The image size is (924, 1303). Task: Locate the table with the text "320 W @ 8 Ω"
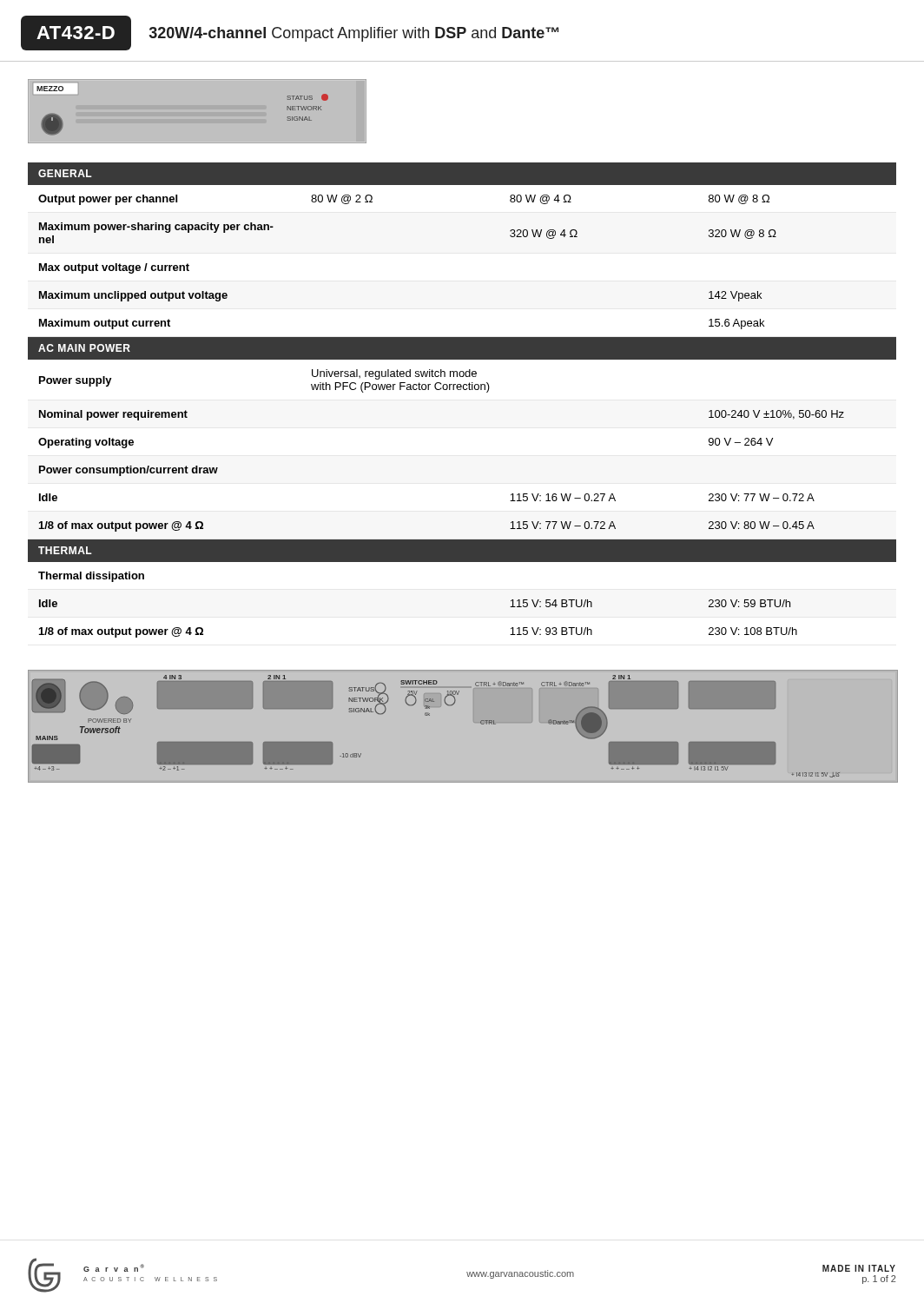click(x=462, y=404)
